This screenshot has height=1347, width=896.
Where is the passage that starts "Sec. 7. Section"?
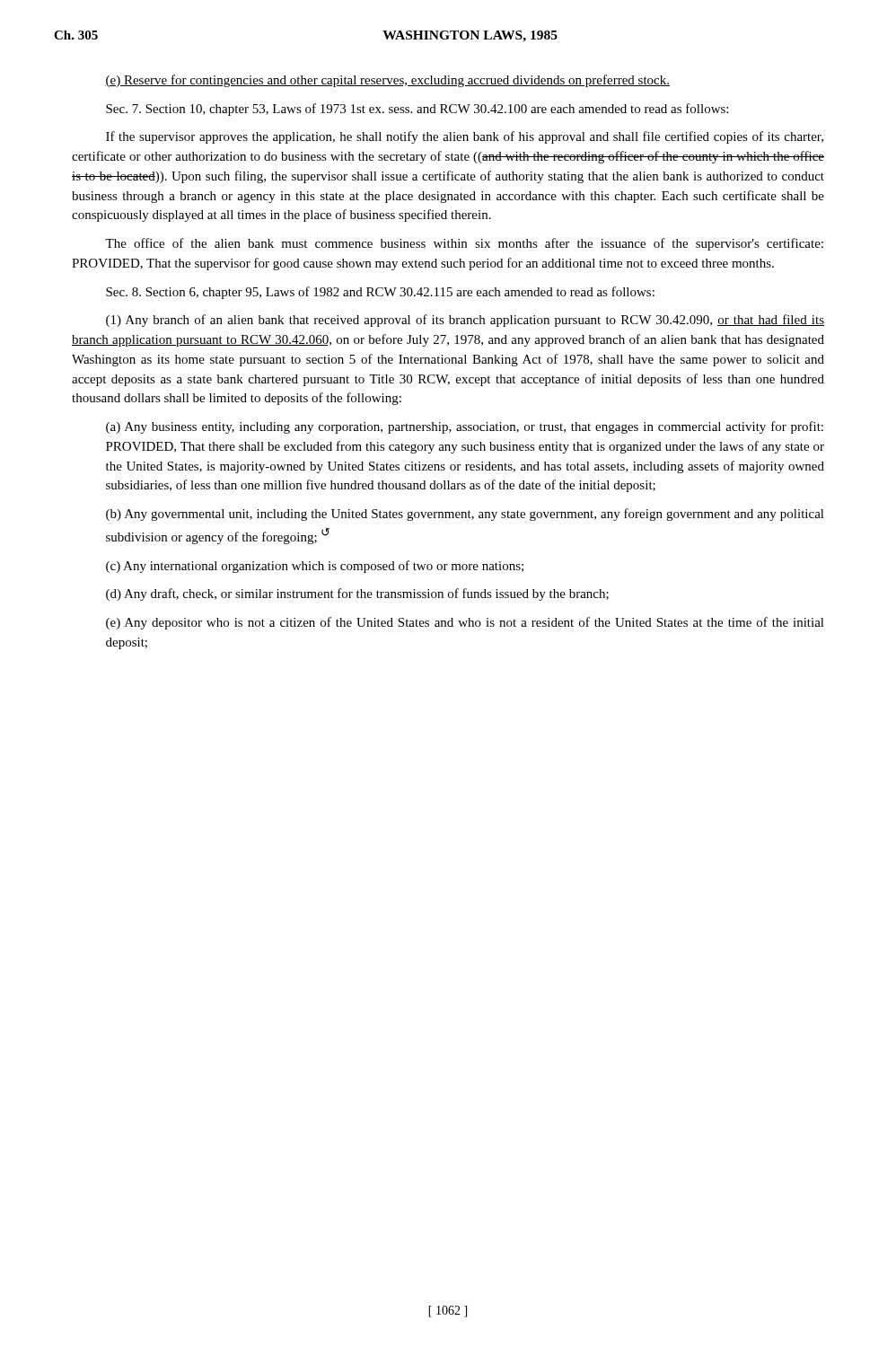pos(448,109)
